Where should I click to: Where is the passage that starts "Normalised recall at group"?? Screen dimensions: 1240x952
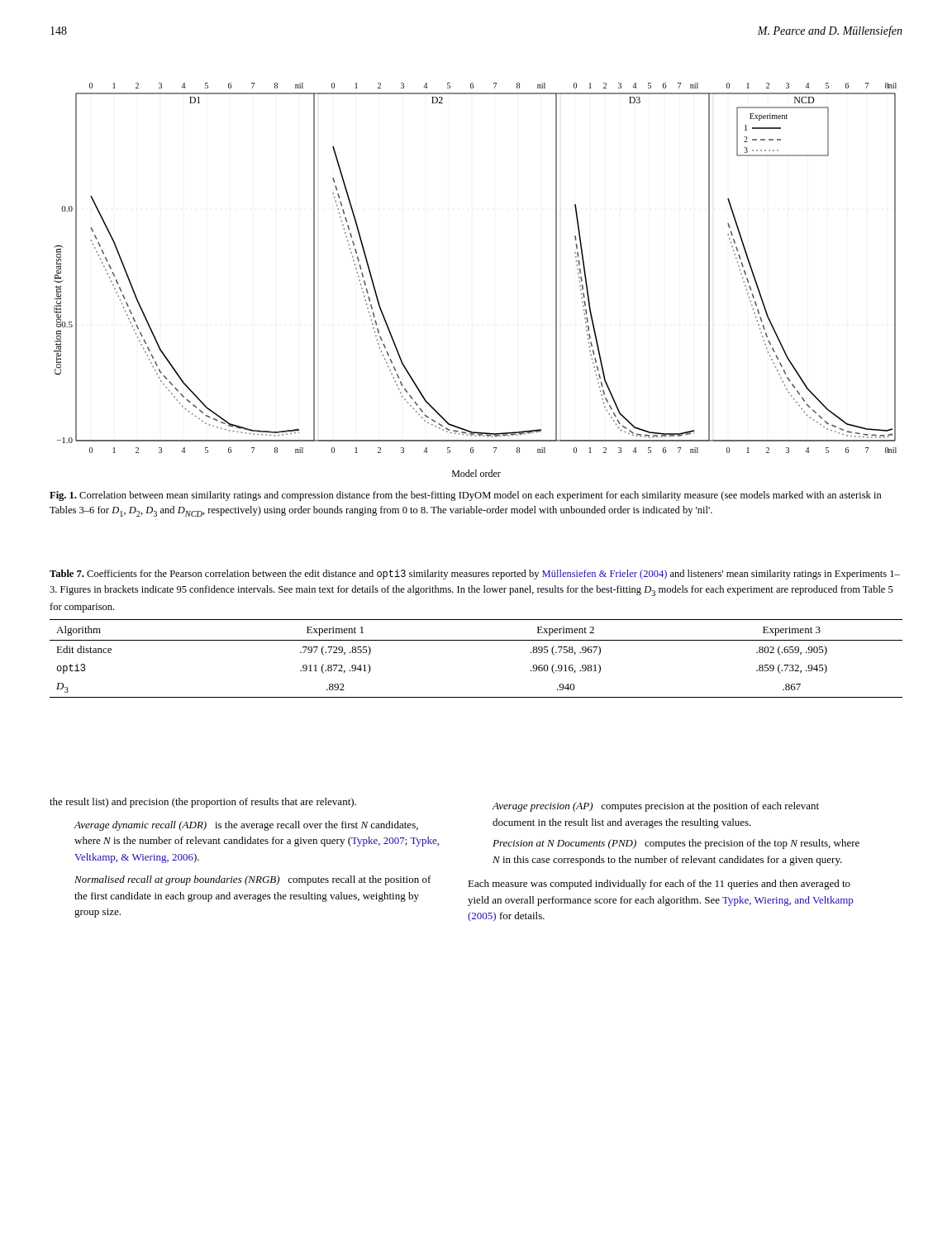[x=259, y=896]
